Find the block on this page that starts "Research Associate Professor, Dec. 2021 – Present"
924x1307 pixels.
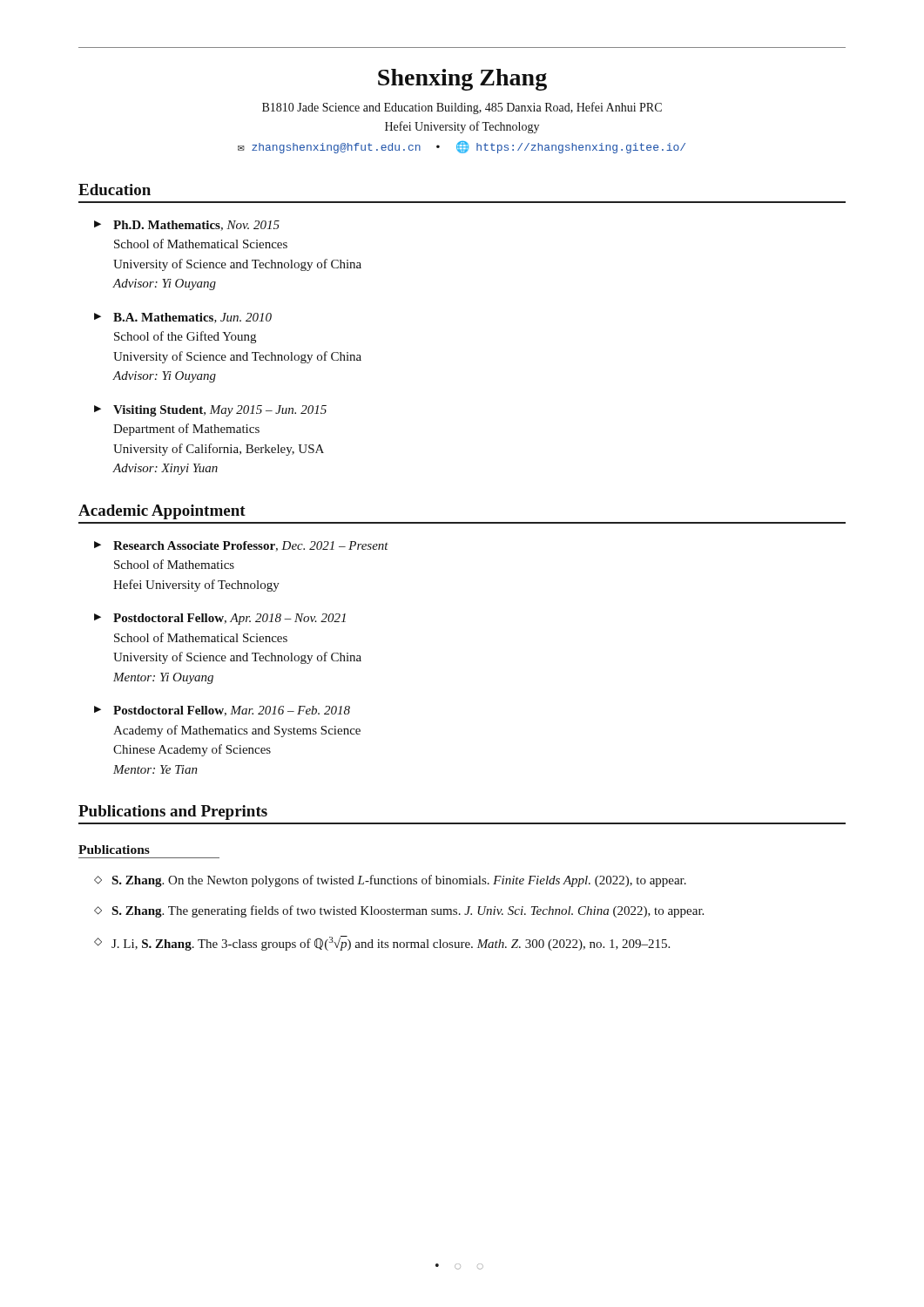point(251,546)
